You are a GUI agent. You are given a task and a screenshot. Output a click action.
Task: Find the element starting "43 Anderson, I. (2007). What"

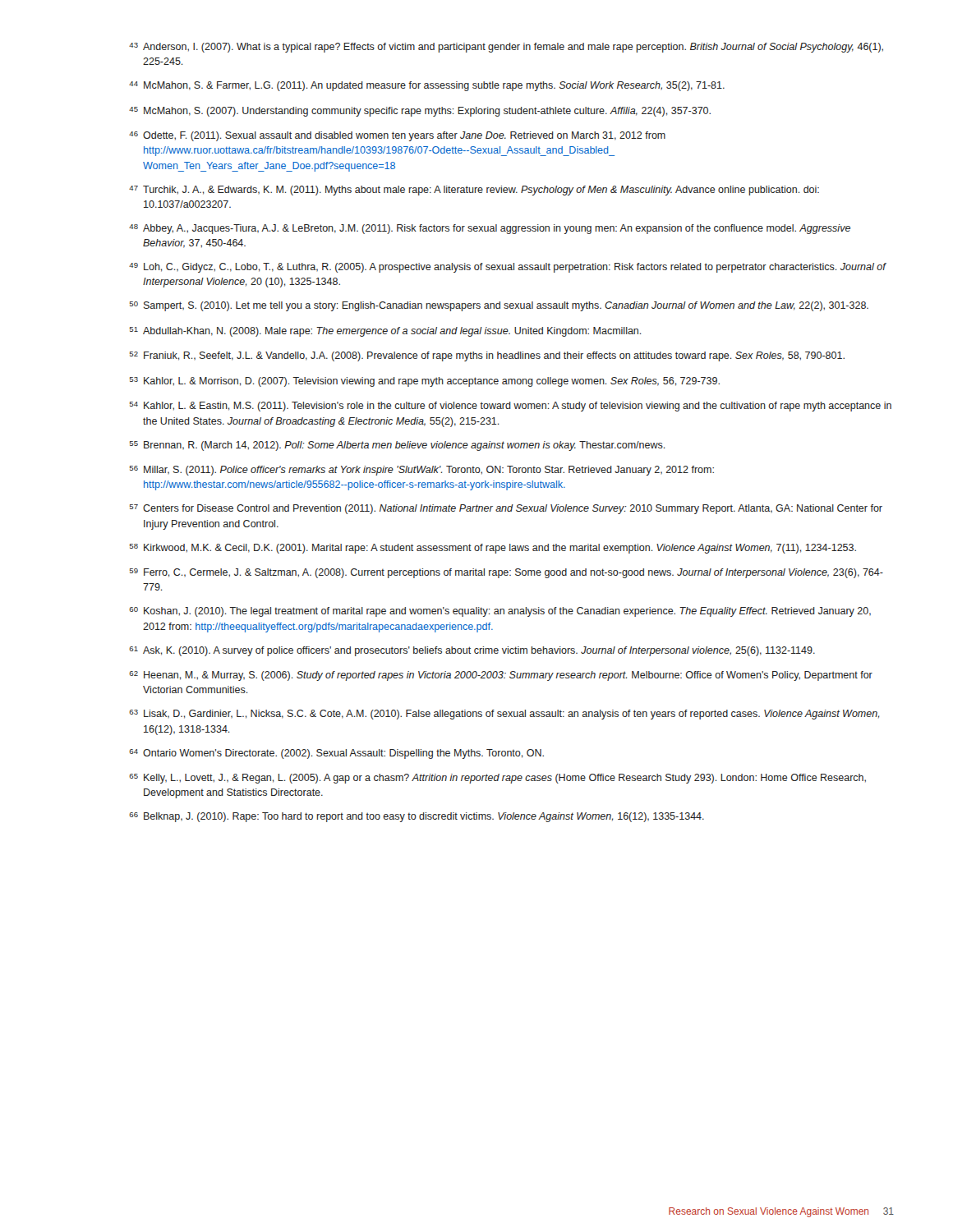500,54
